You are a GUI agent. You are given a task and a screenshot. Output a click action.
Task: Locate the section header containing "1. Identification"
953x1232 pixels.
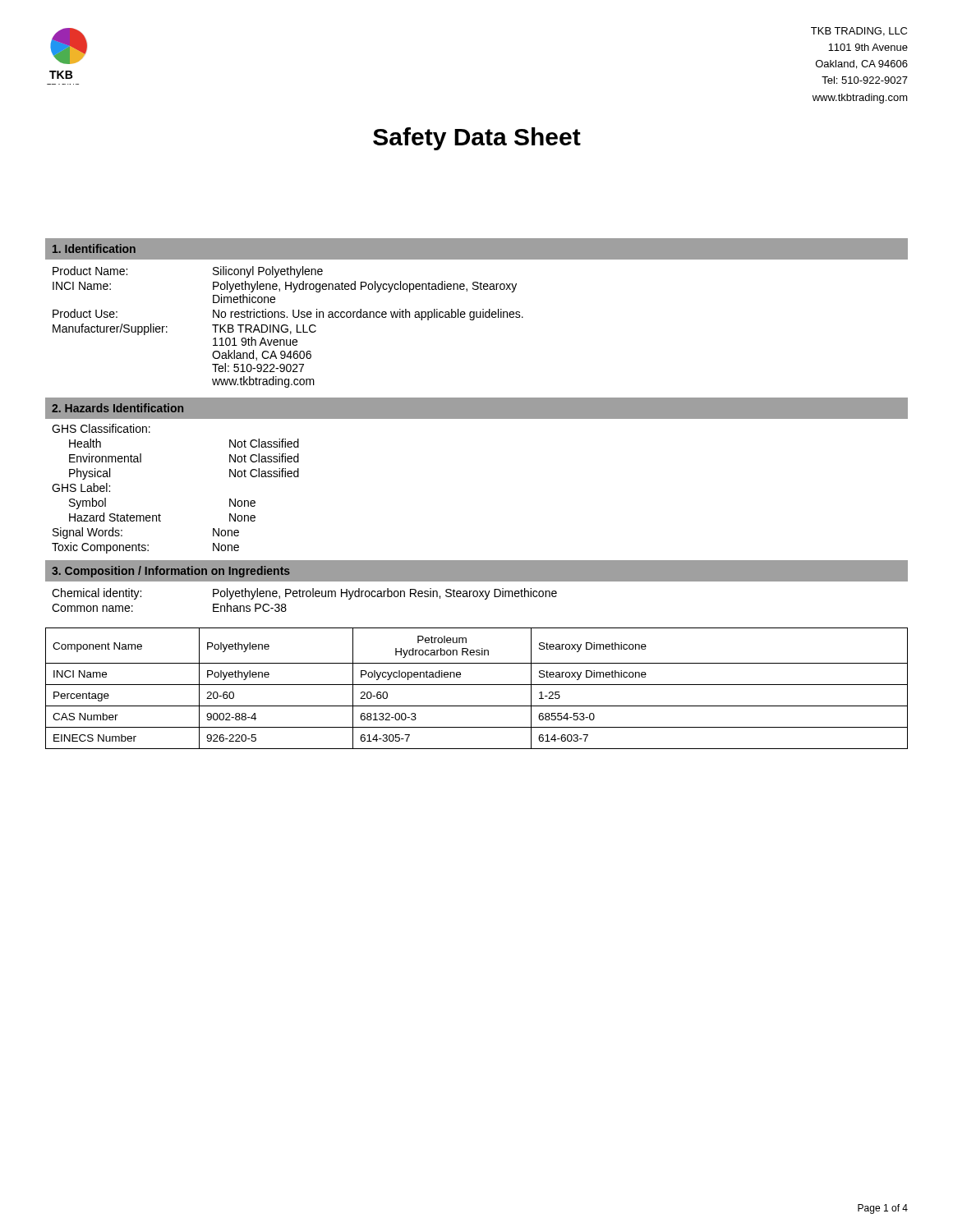tap(94, 249)
